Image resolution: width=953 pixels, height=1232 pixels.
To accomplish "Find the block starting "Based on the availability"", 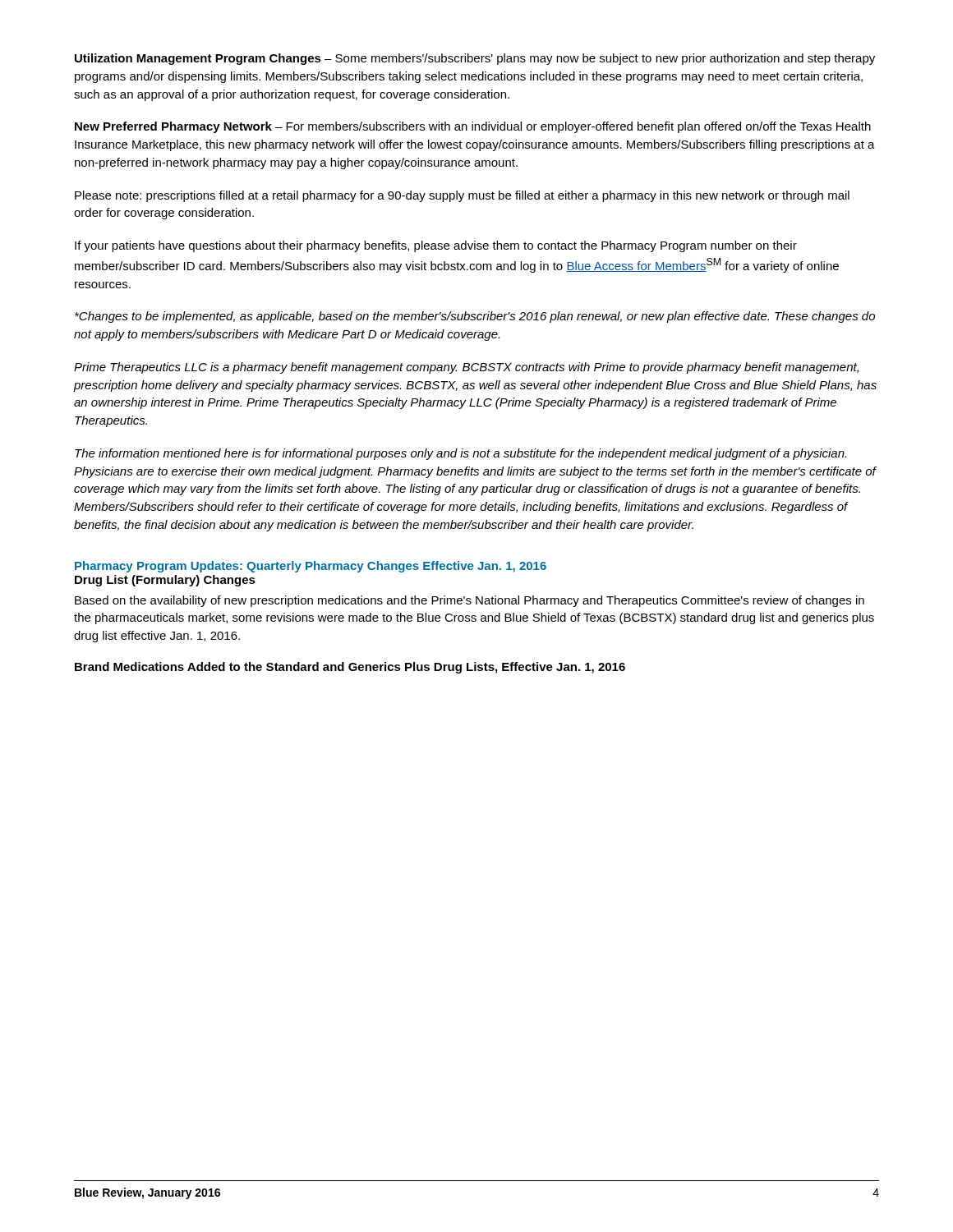I will (x=474, y=617).
